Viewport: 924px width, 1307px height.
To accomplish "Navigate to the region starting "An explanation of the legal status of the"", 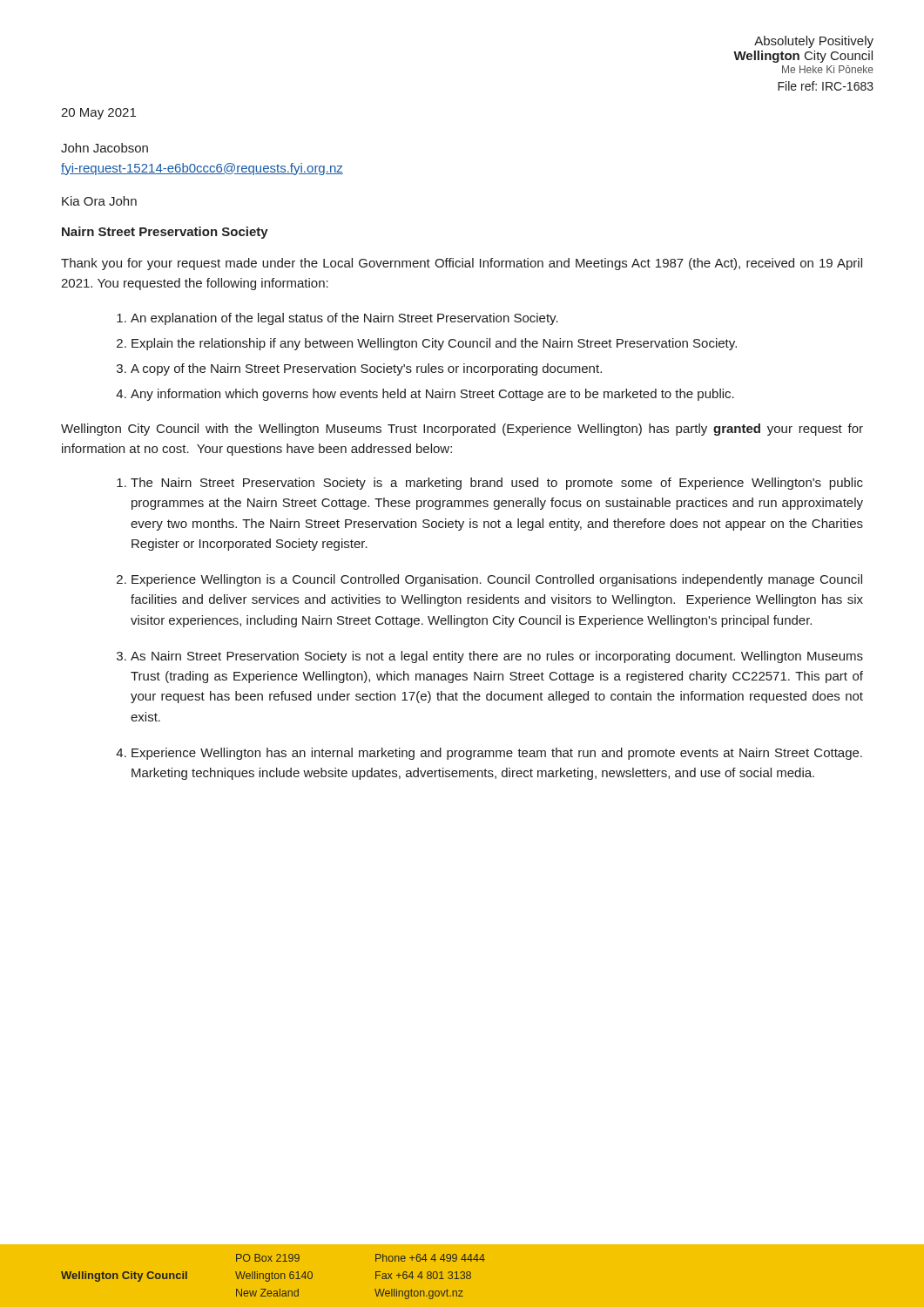I will 345,317.
